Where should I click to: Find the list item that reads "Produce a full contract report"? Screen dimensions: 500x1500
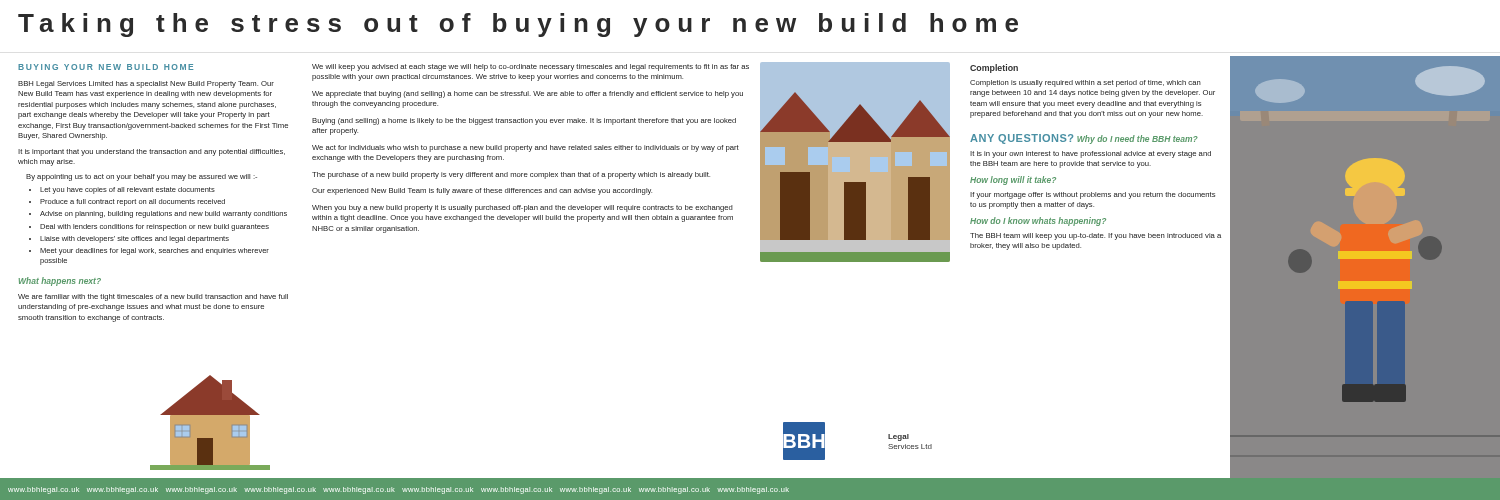coord(133,202)
